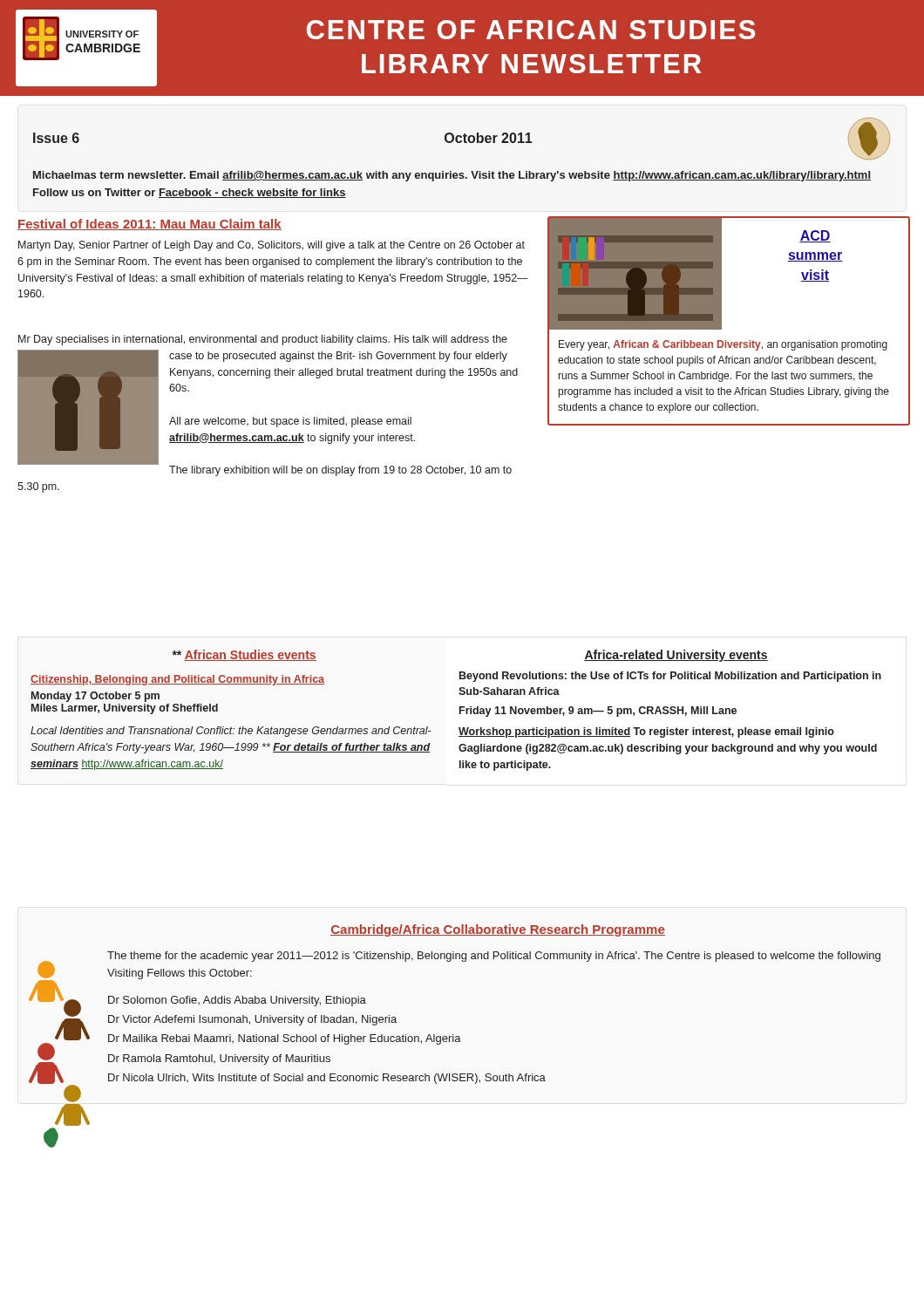
Task: Click the passage that begins "Dr Solomon Gofie, Addis"
Action: point(326,1038)
